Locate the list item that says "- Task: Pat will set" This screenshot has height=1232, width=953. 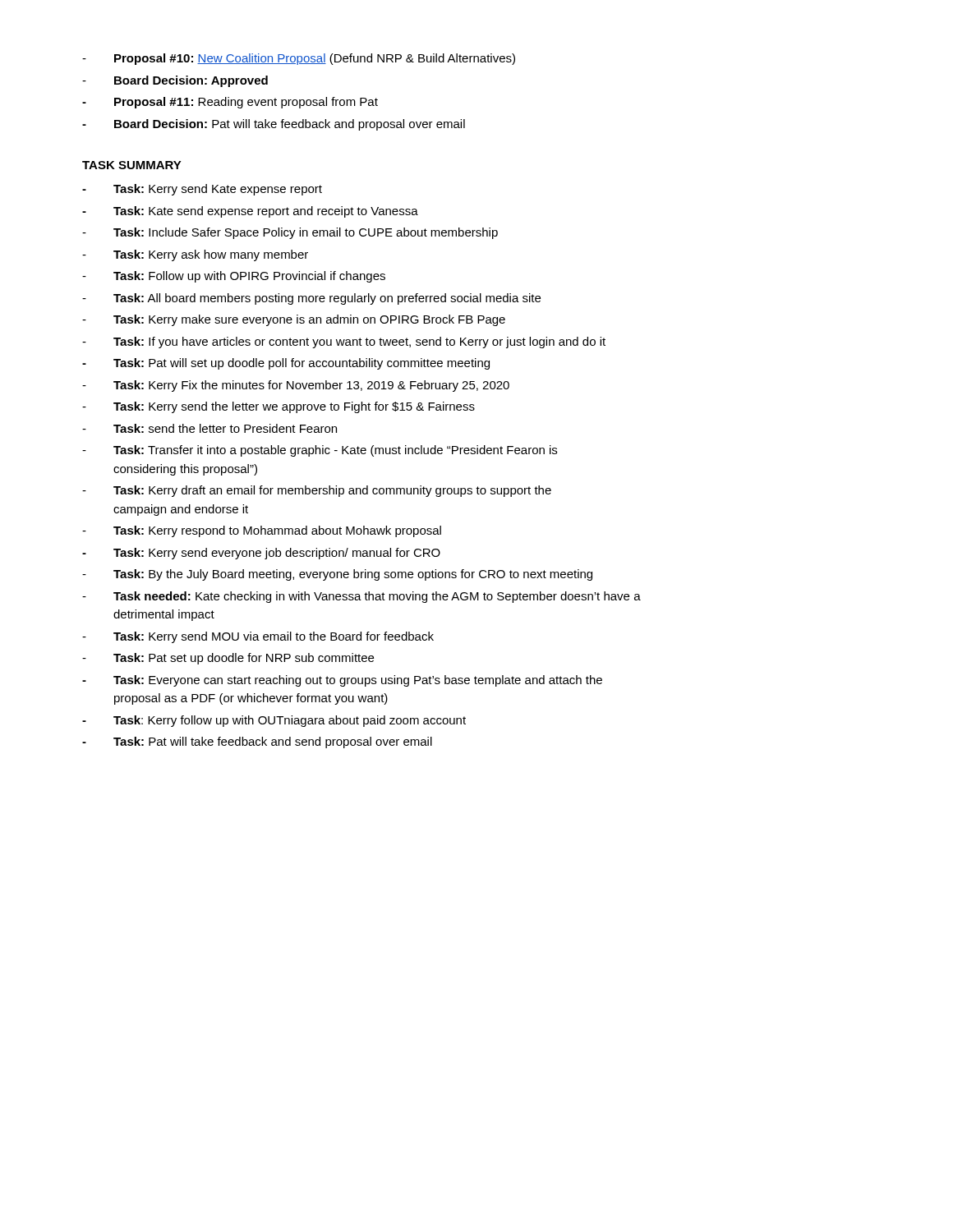coord(476,363)
